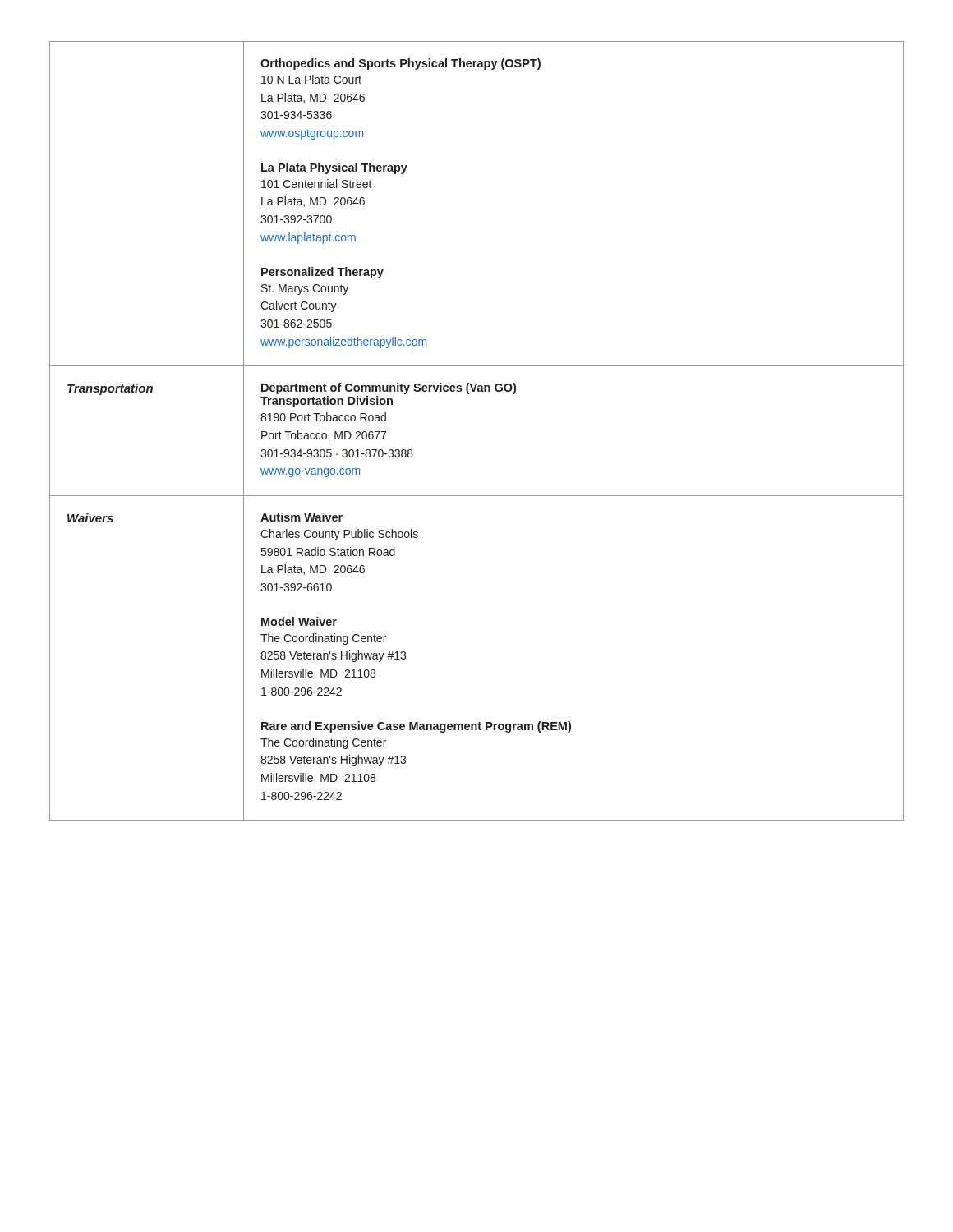This screenshot has width=953, height=1232.
Task: Select the list item that reads "Department of Community Services (Van GO)Transportation Division"
Action: tap(389, 388)
